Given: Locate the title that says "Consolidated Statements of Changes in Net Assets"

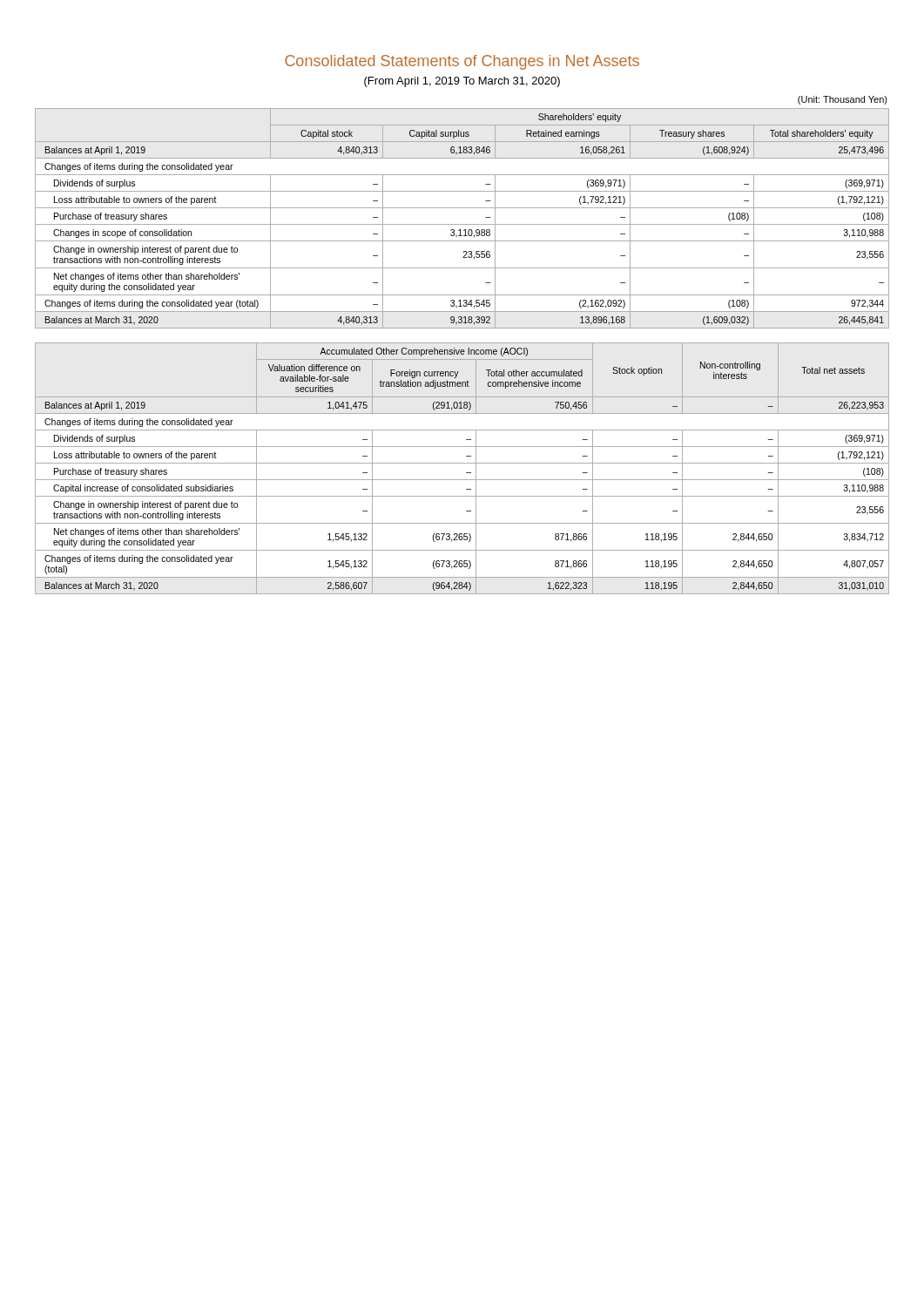Looking at the screenshot, I should (462, 61).
